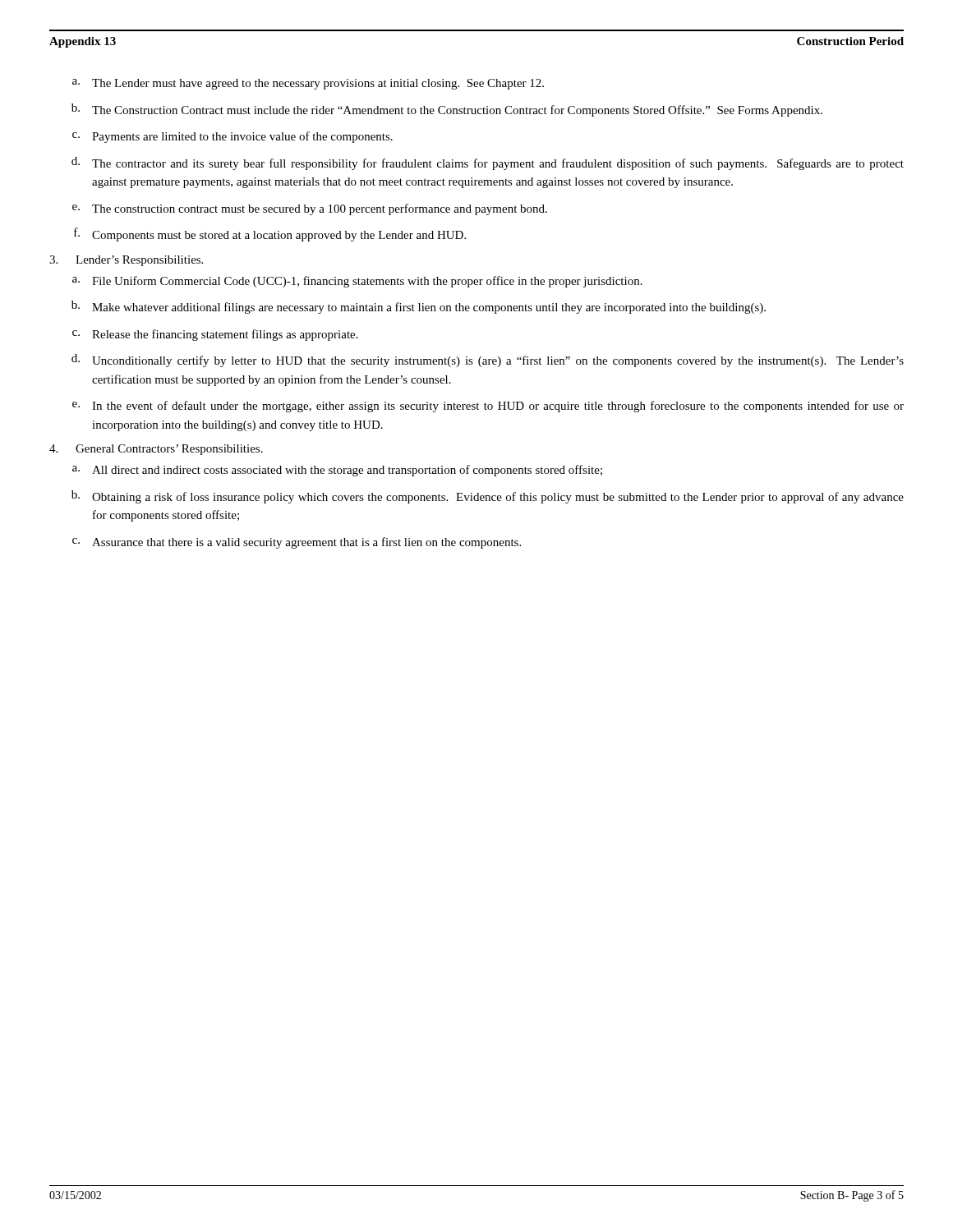
Task: Find the element starting "b. Make whatever additional filings are necessary to"
Action: click(x=476, y=307)
